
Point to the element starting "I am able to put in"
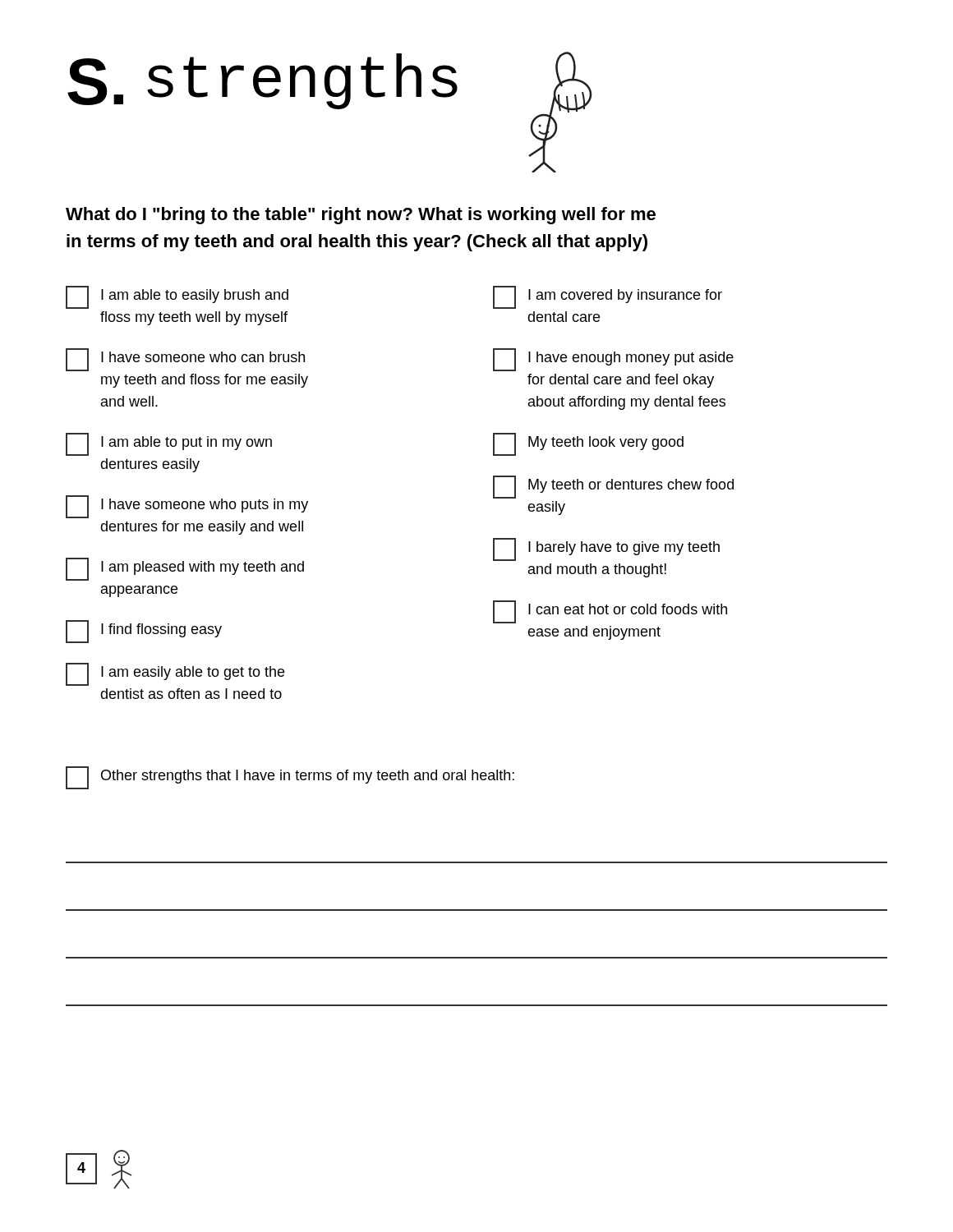(x=169, y=453)
